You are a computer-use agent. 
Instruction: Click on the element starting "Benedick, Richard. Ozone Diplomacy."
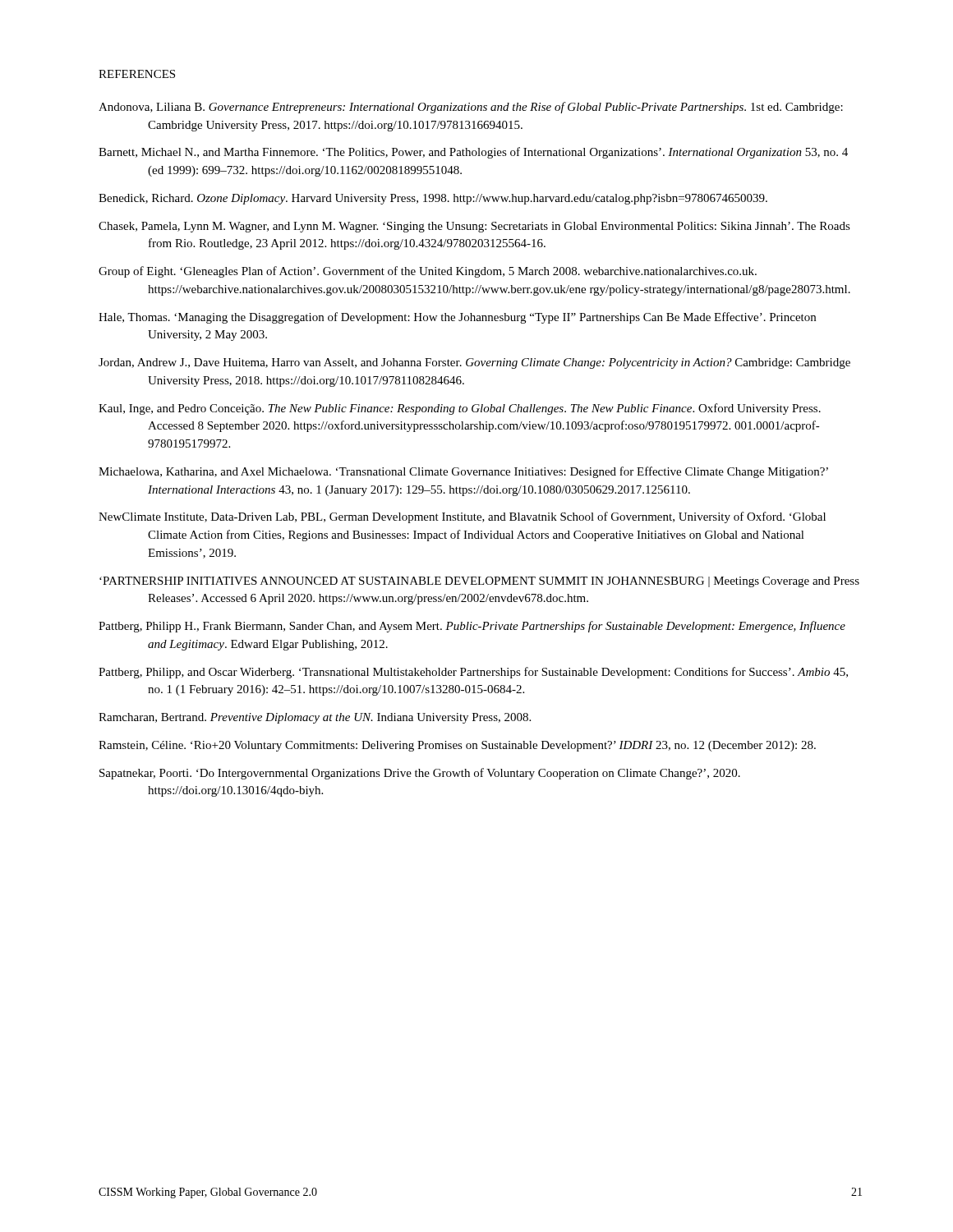pyautogui.click(x=433, y=198)
